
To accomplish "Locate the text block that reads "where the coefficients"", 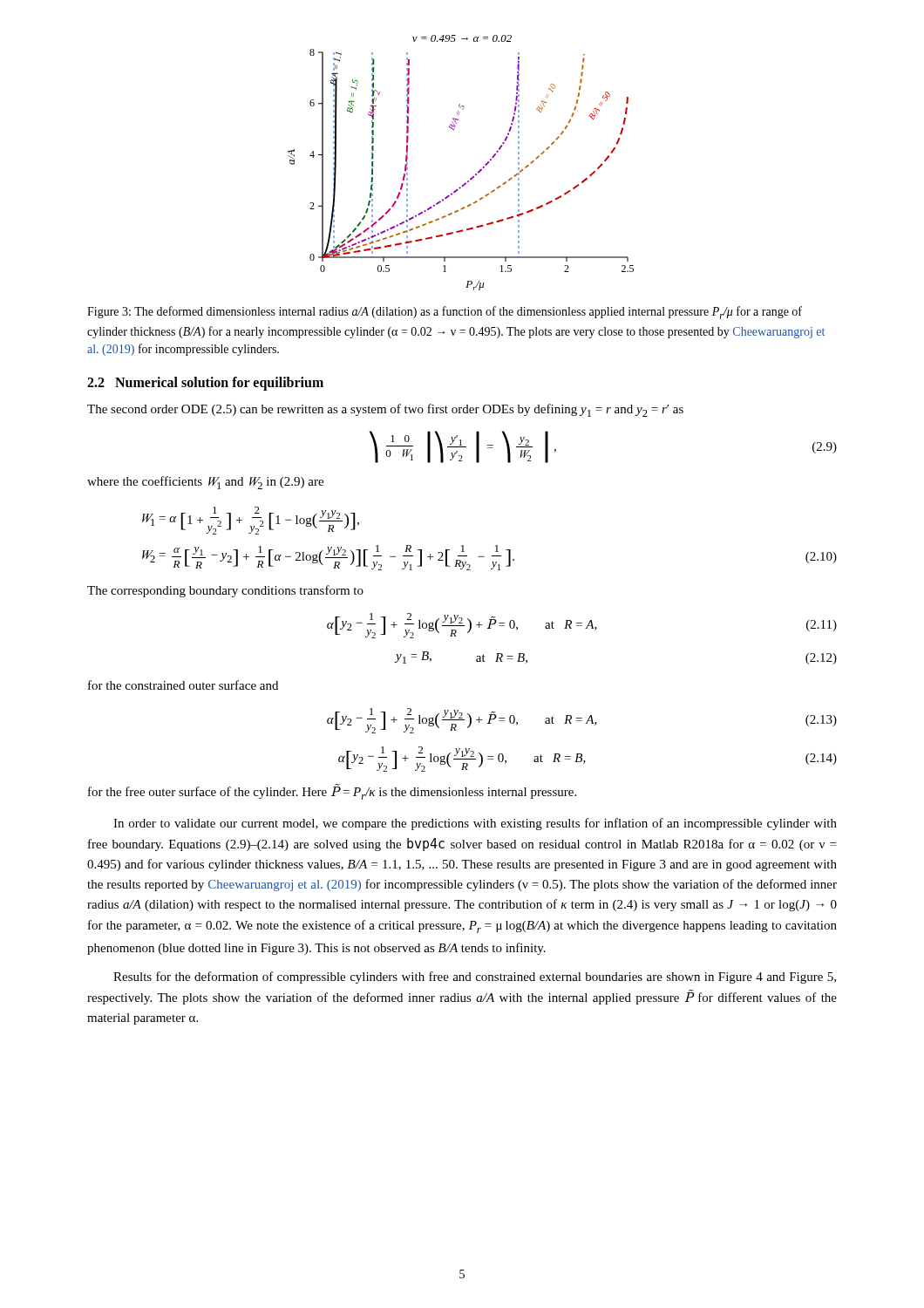I will point(205,483).
